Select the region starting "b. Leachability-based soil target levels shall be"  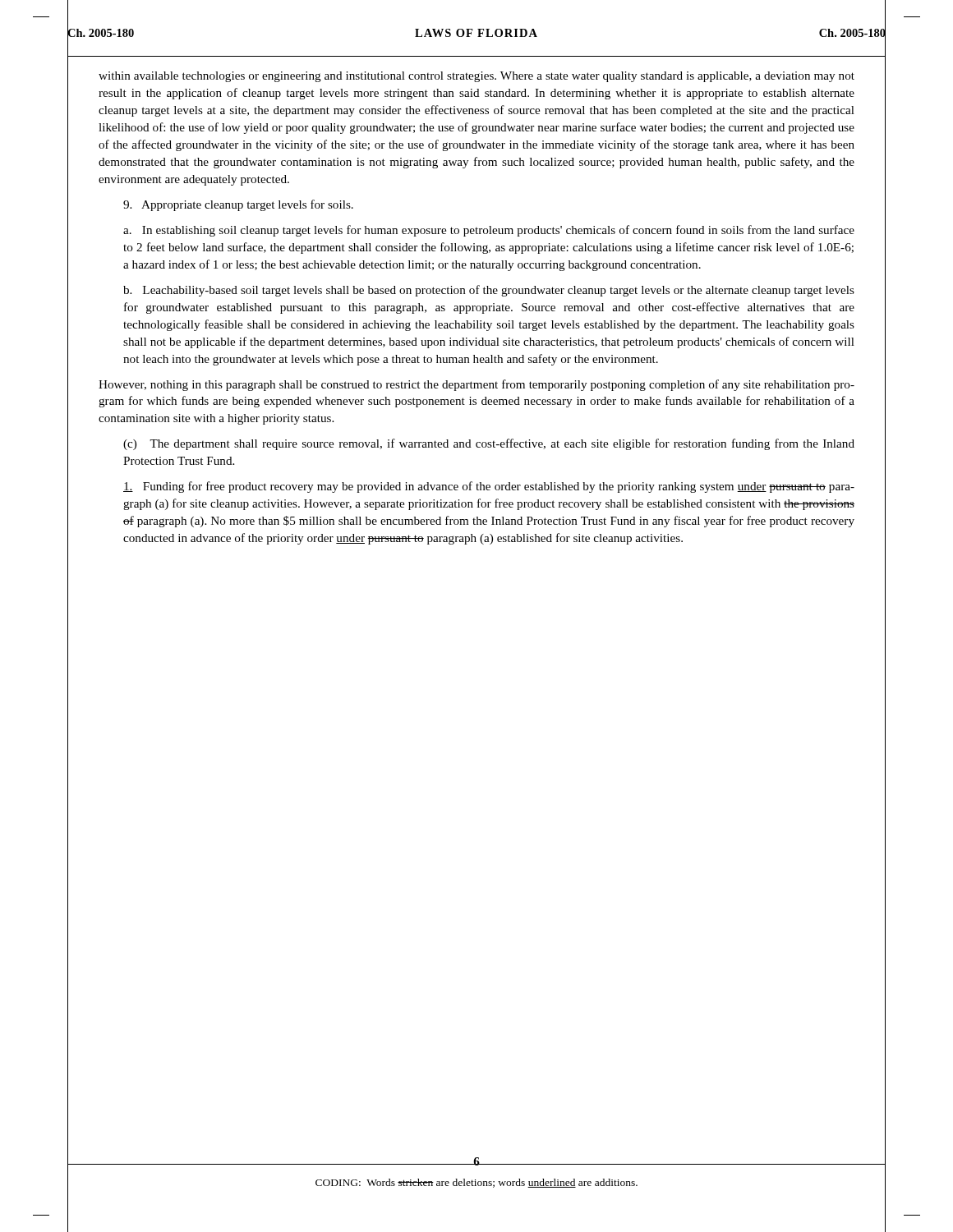(x=489, y=324)
